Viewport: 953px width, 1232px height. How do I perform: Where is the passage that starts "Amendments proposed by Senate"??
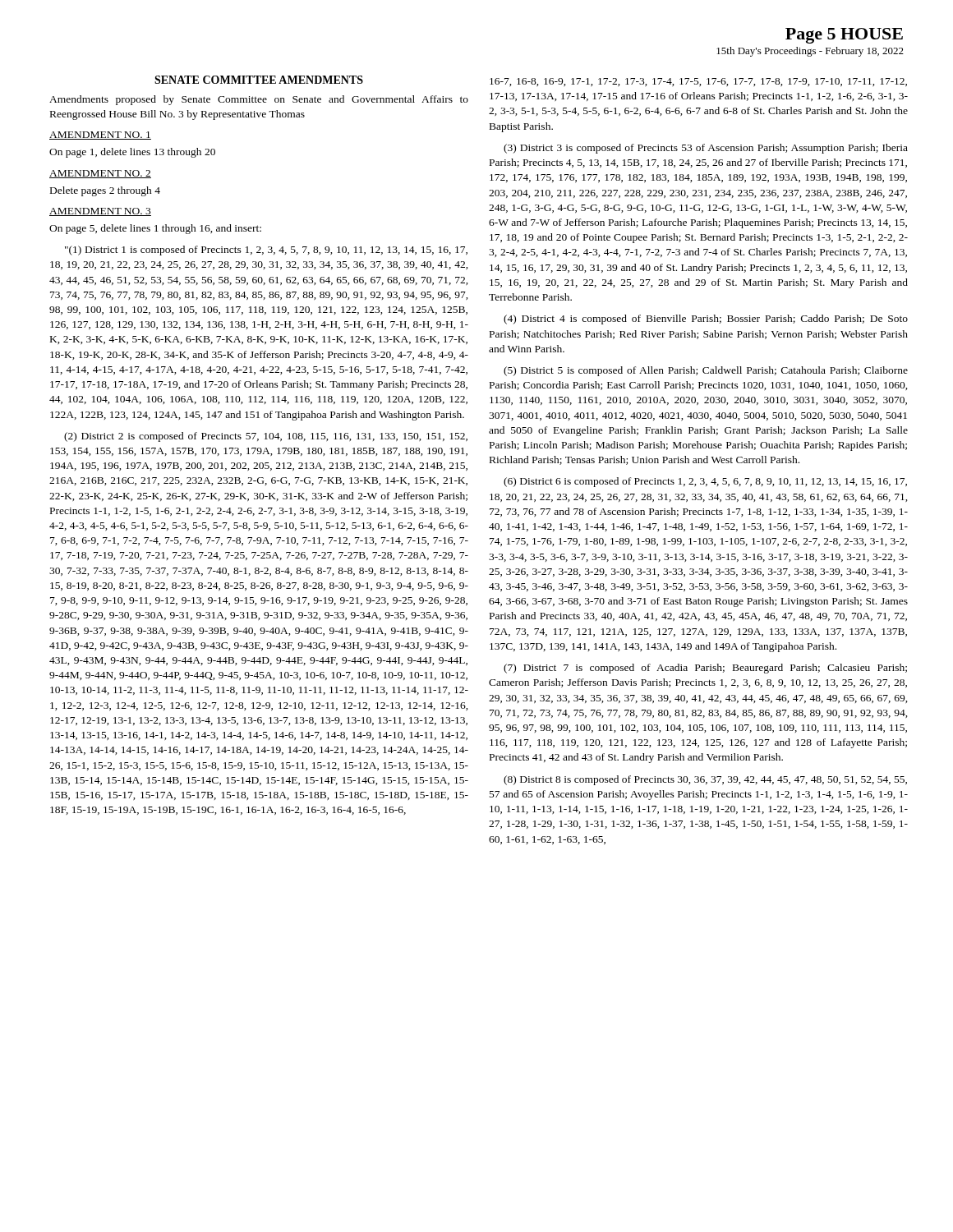[259, 107]
